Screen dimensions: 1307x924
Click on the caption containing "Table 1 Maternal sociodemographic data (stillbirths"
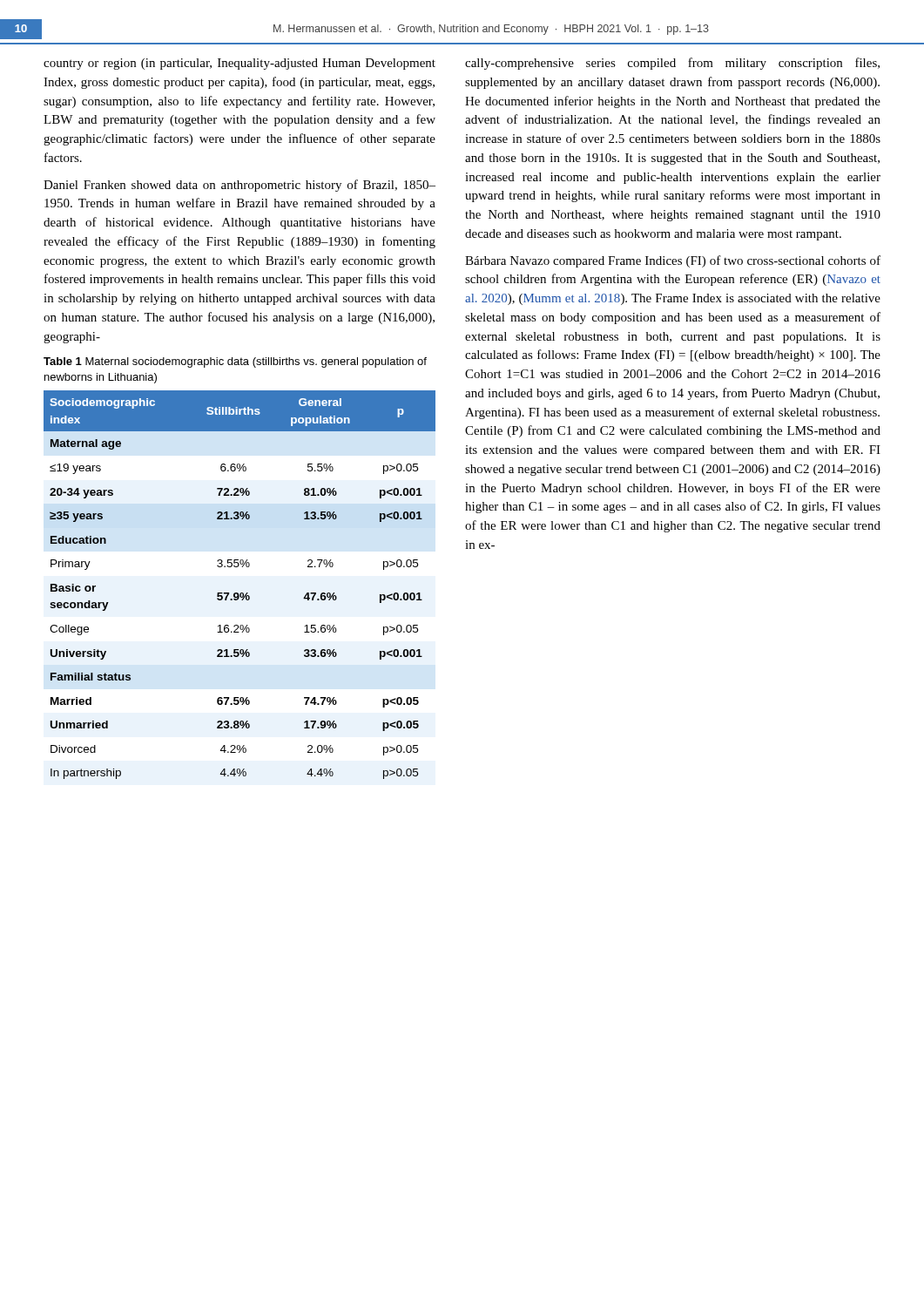tap(235, 369)
